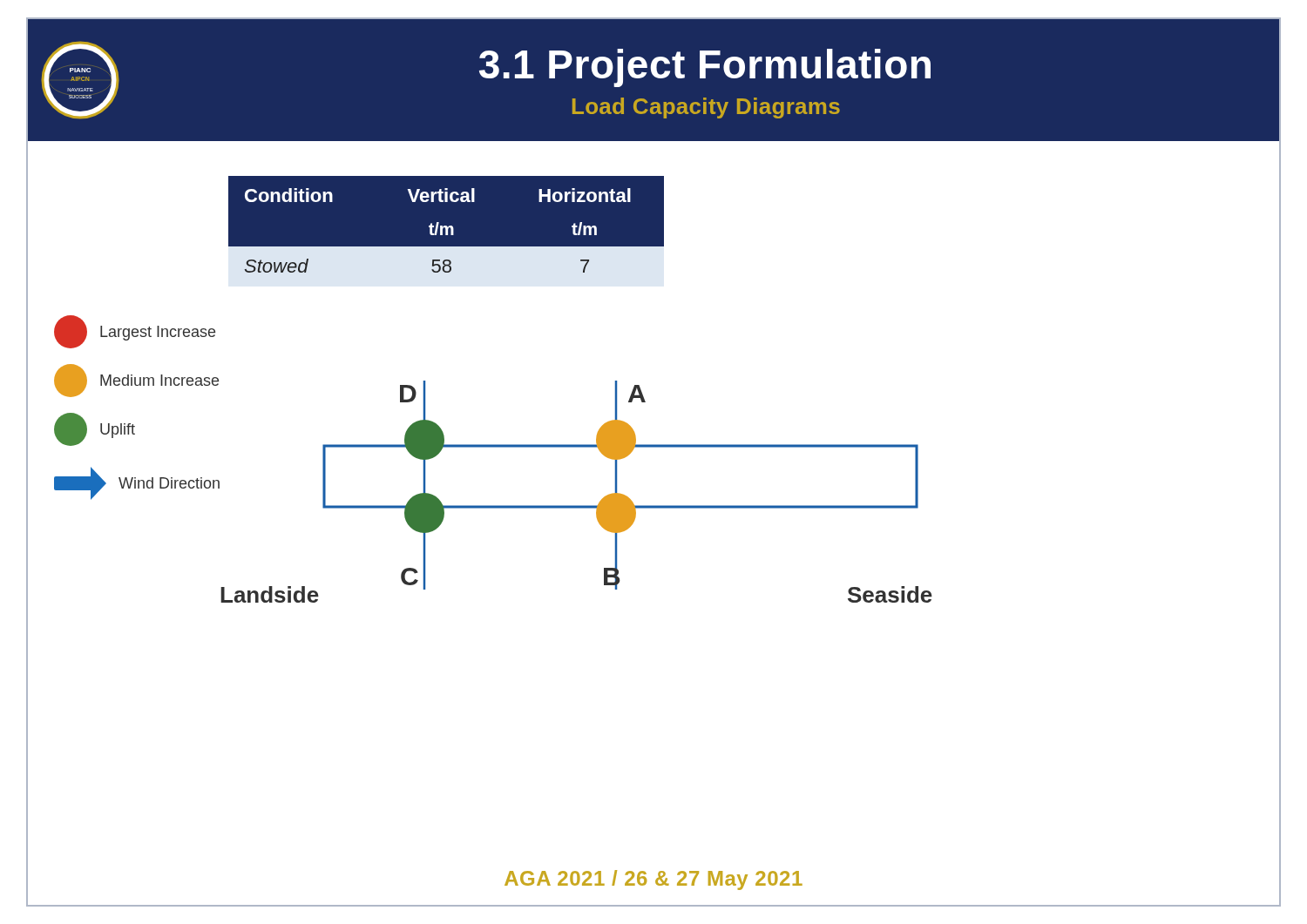Locate the region starting "Wind Direction"
This screenshot has width=1307, height=924.
tap(137, 483)
